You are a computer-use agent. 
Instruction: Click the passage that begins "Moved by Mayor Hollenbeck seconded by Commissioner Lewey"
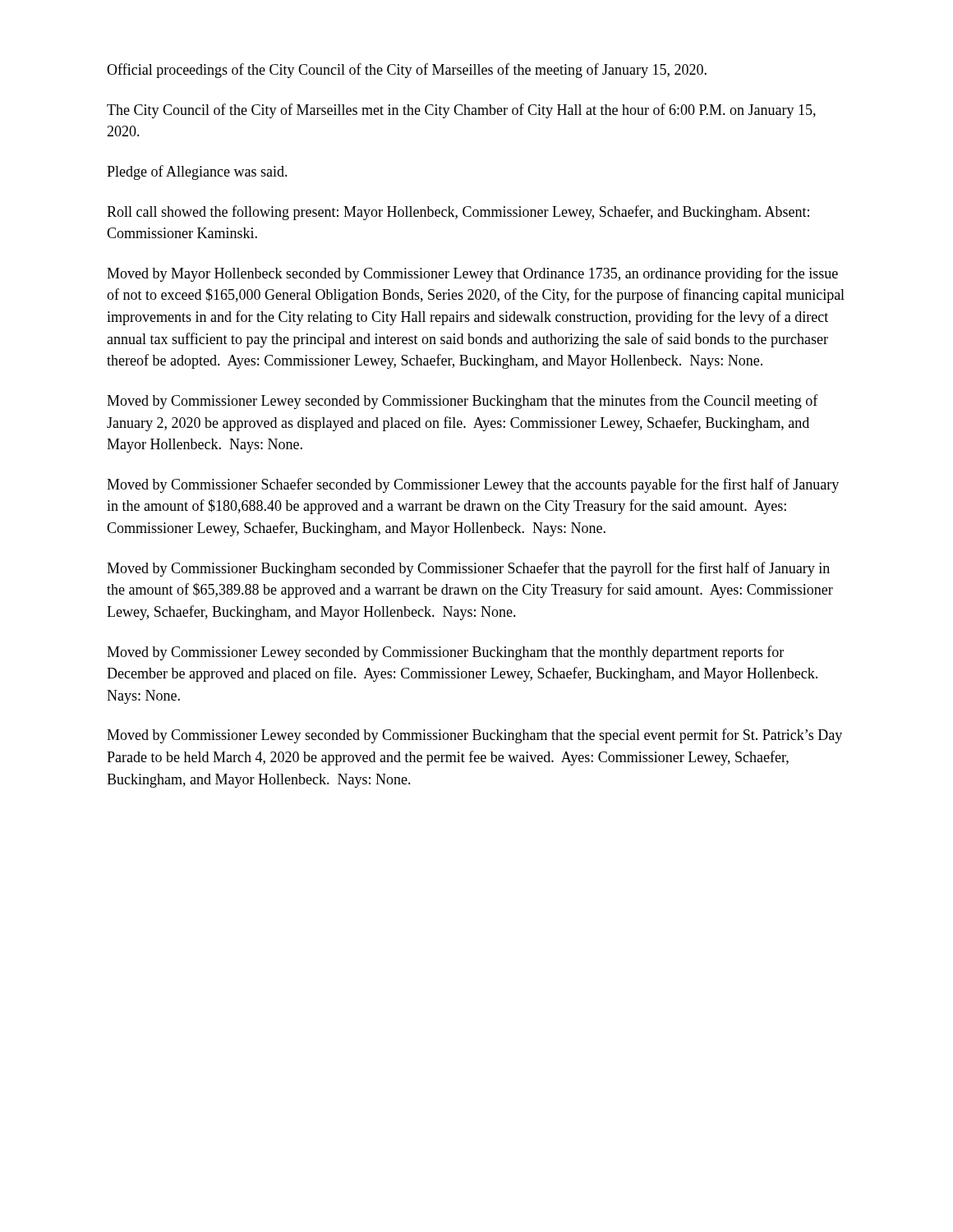476,317
